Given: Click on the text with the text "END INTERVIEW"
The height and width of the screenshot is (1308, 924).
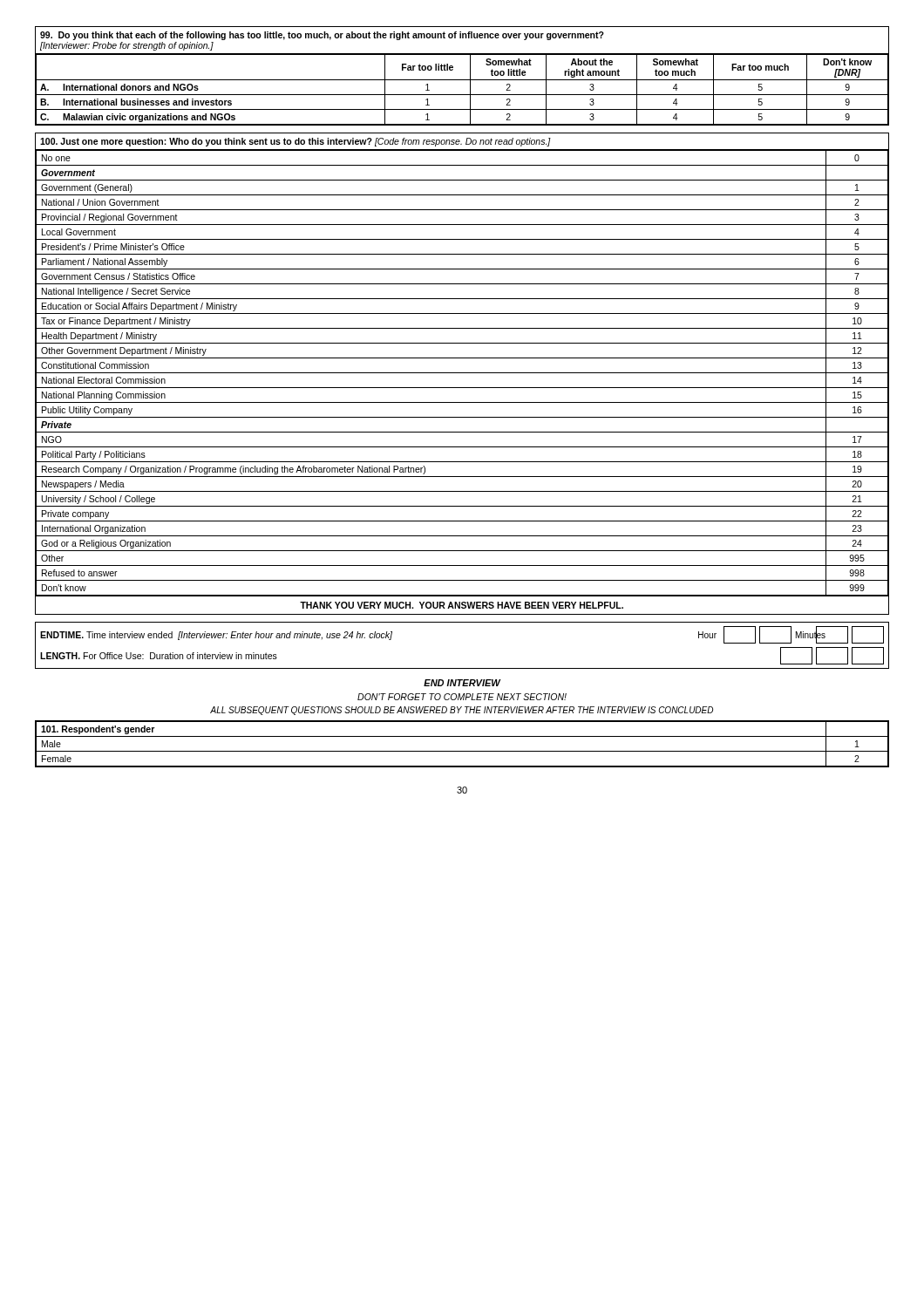Looking at the screenshot, I should coord(462,683).
